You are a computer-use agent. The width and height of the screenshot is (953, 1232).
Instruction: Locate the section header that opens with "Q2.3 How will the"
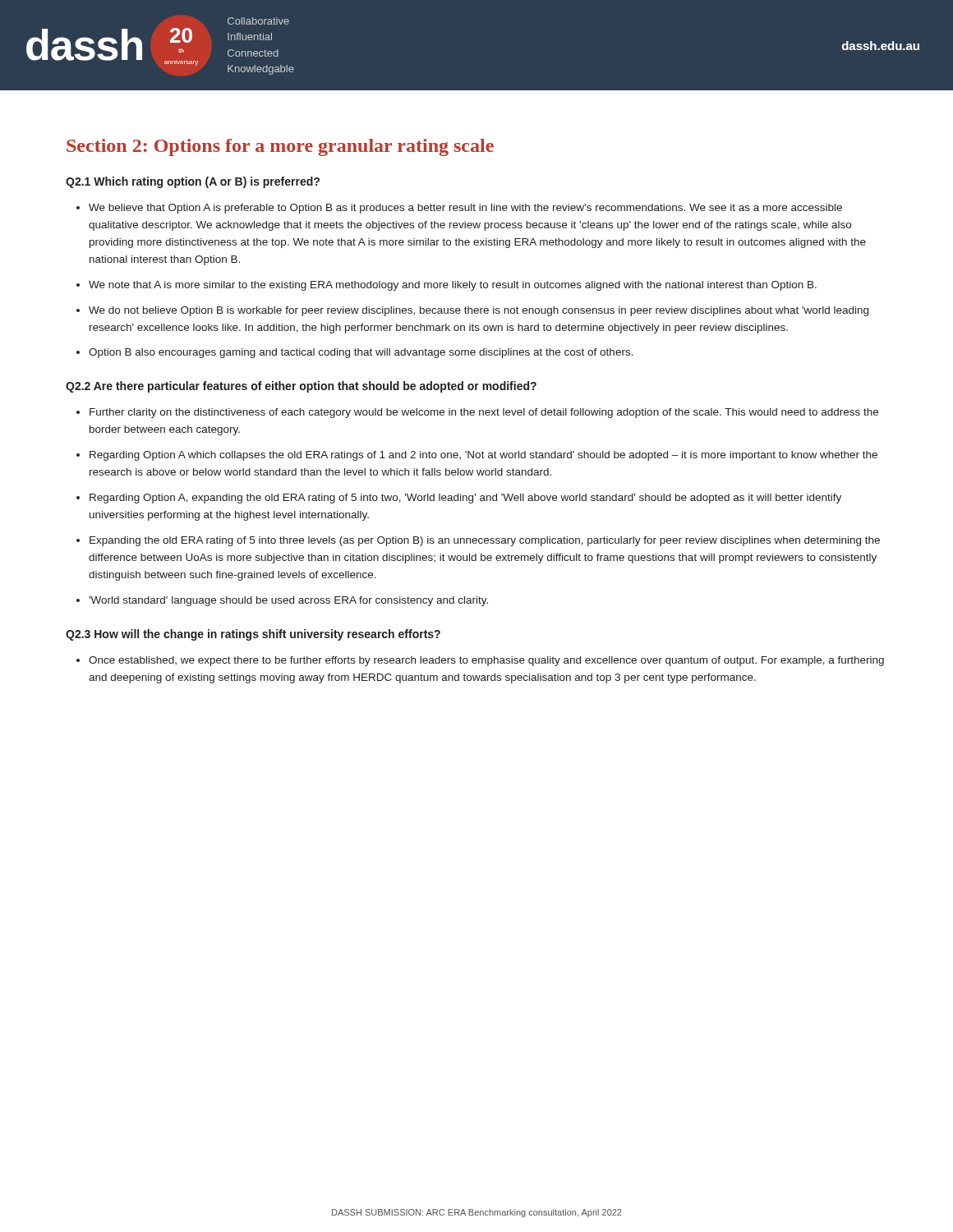point(253,634)
